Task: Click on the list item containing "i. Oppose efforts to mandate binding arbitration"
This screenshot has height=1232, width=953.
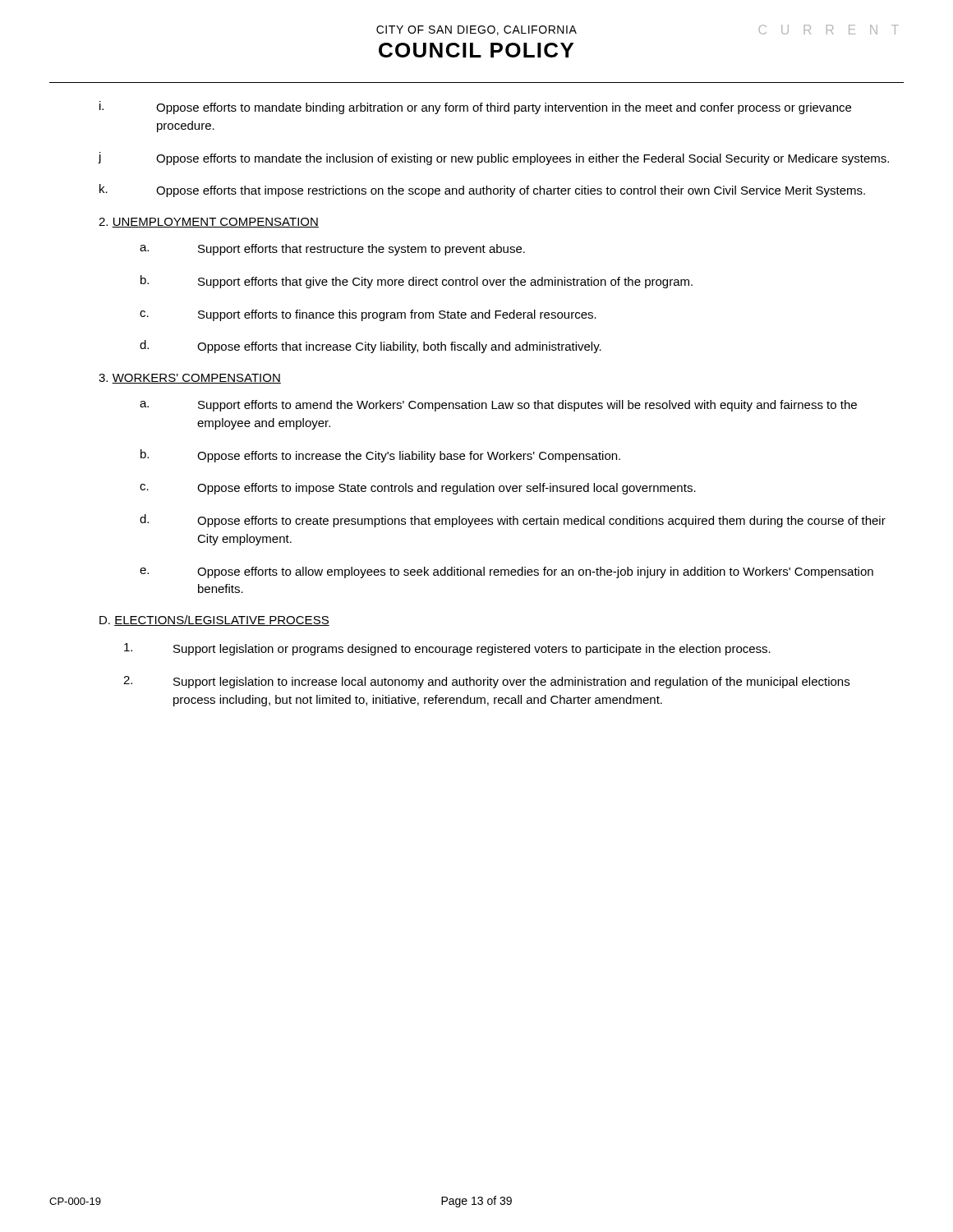Action: [497, 116]
